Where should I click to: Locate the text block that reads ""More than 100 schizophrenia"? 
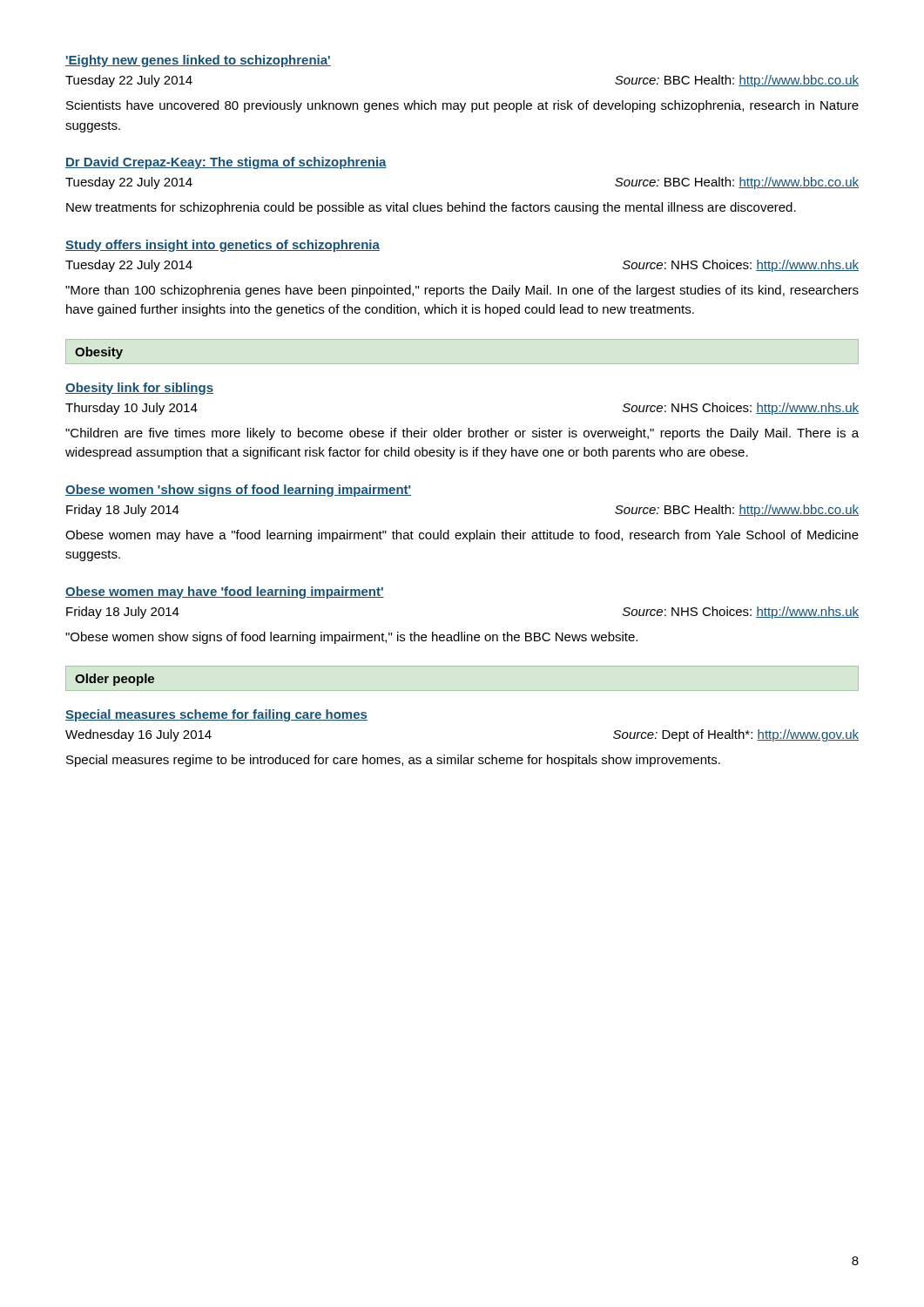click(x=462, y=299)
